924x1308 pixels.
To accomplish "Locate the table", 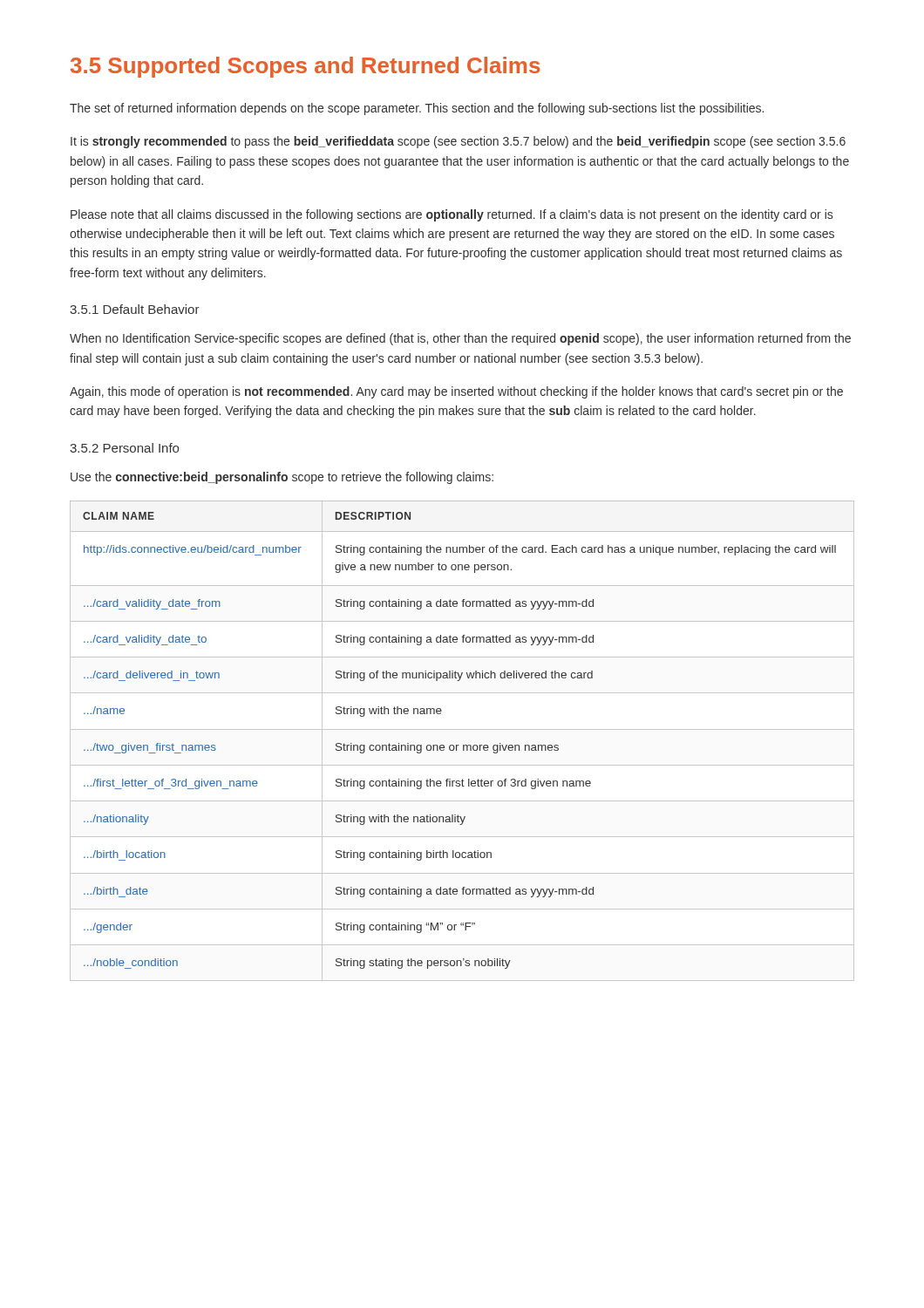I will click(462, 741).
